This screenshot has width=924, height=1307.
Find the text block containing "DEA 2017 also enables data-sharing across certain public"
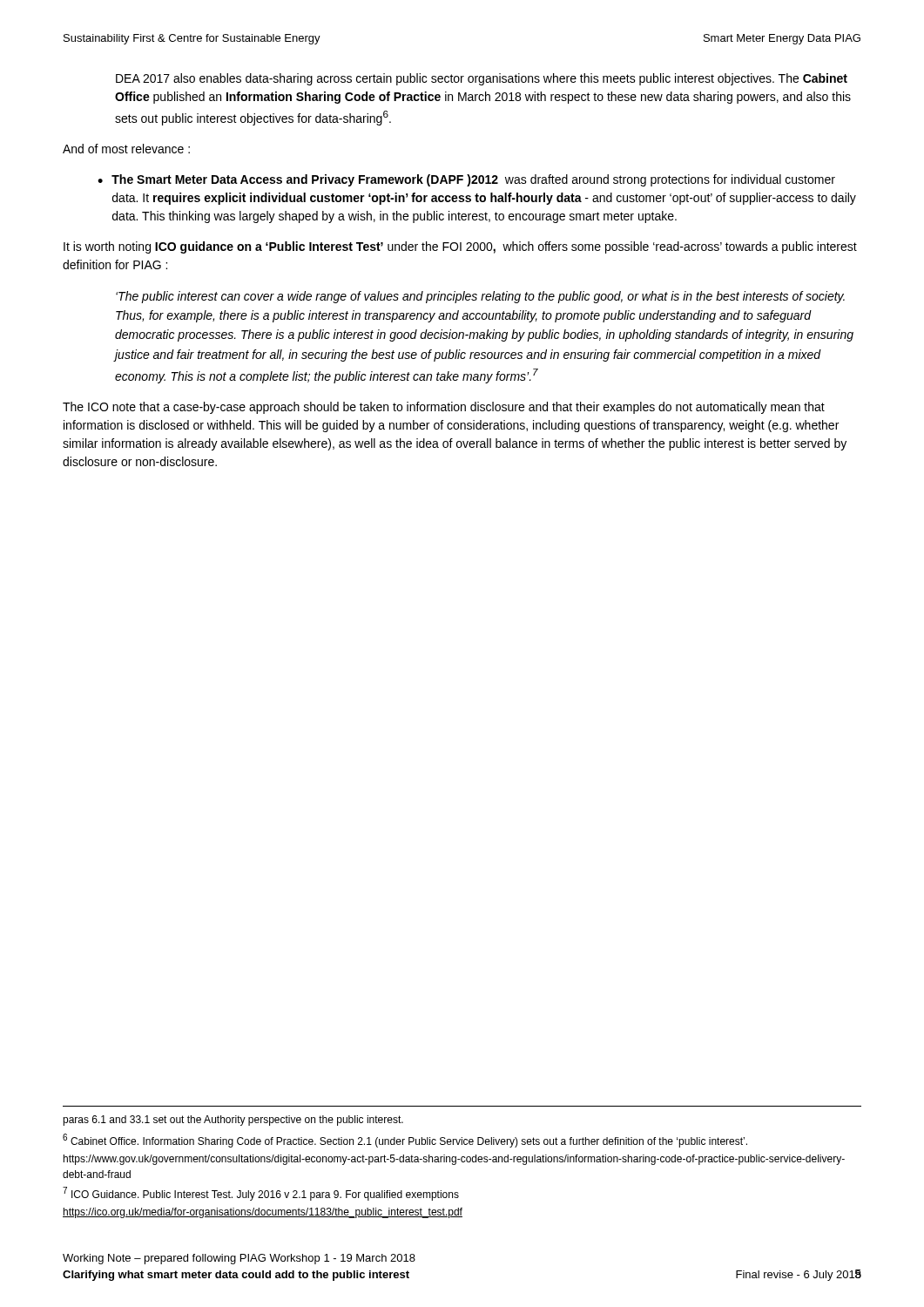point(483,98)
